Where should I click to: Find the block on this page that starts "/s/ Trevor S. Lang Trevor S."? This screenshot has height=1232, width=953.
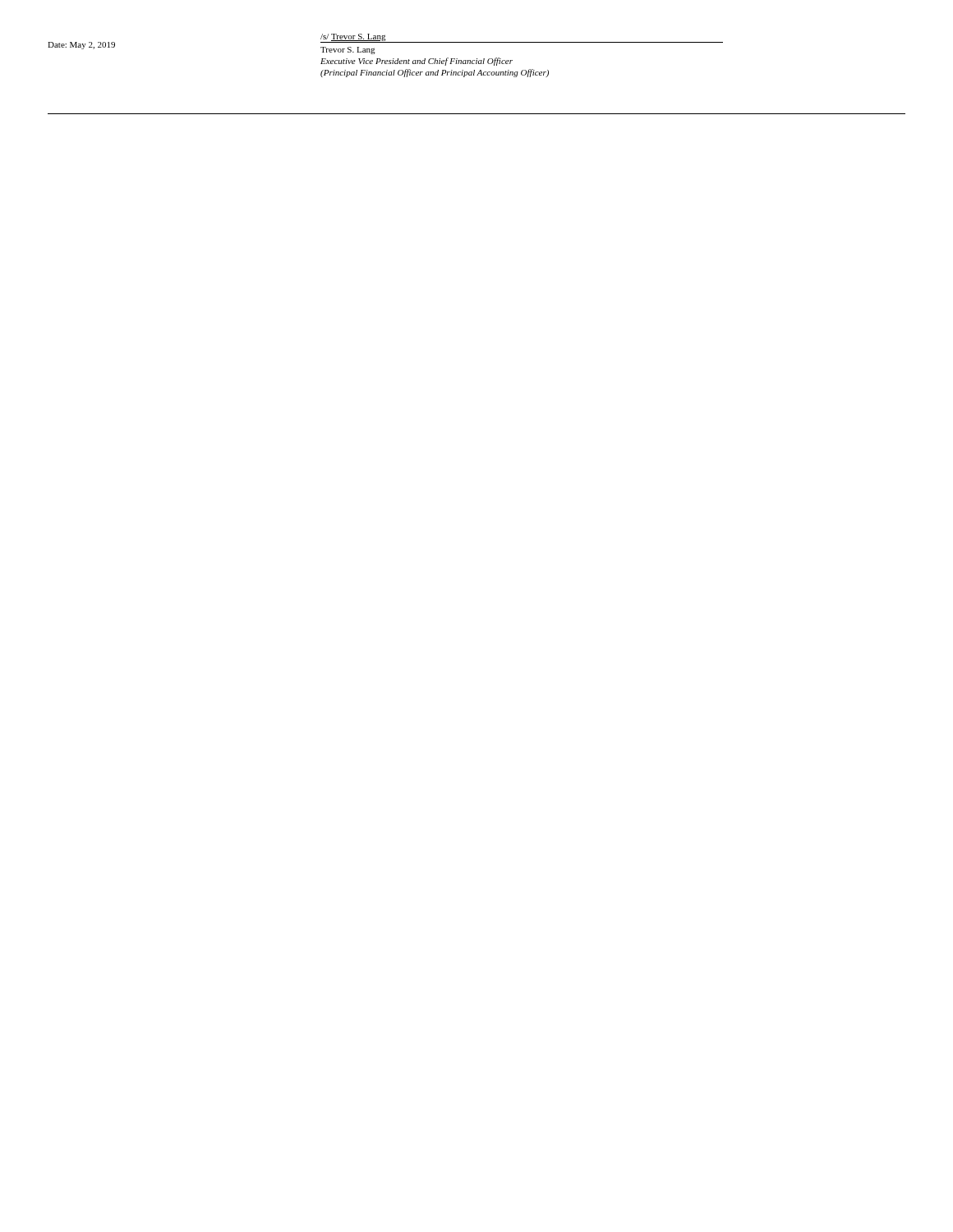(x=522, y=55)
